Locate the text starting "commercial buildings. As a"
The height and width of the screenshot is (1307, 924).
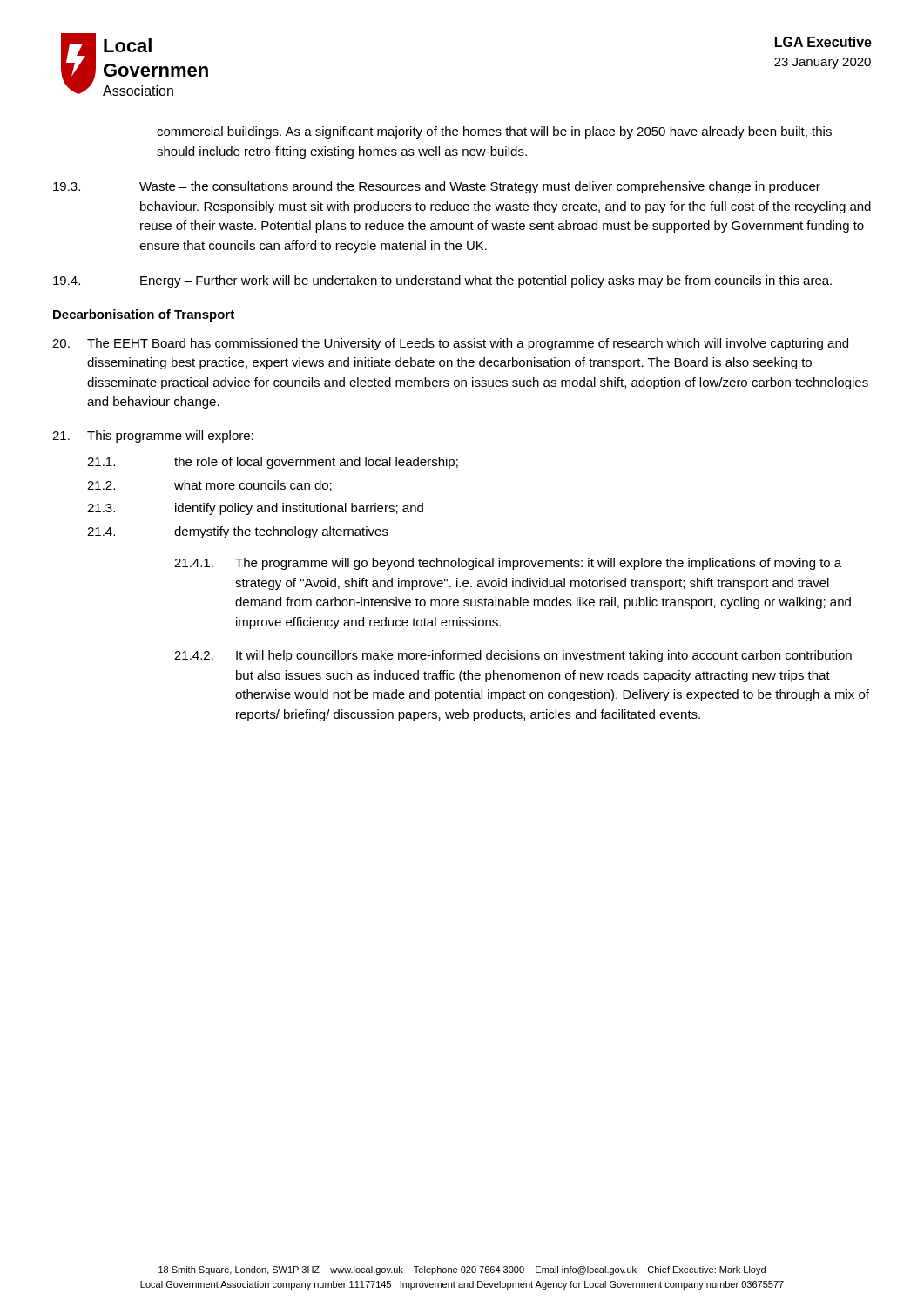point(494,141)
